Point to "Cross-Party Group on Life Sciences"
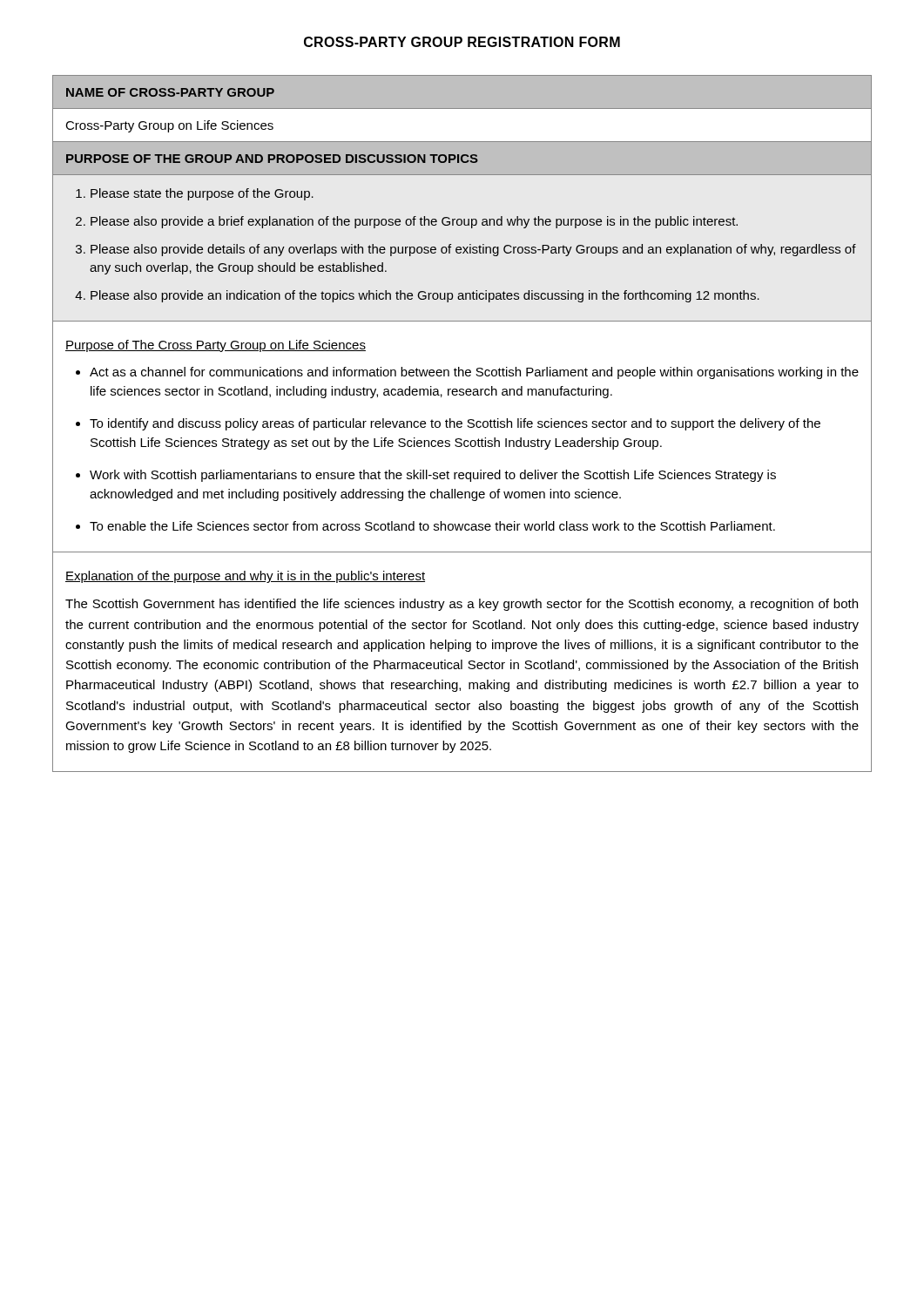This screenshot has height=1307, width=924. [x=170, y=125]
